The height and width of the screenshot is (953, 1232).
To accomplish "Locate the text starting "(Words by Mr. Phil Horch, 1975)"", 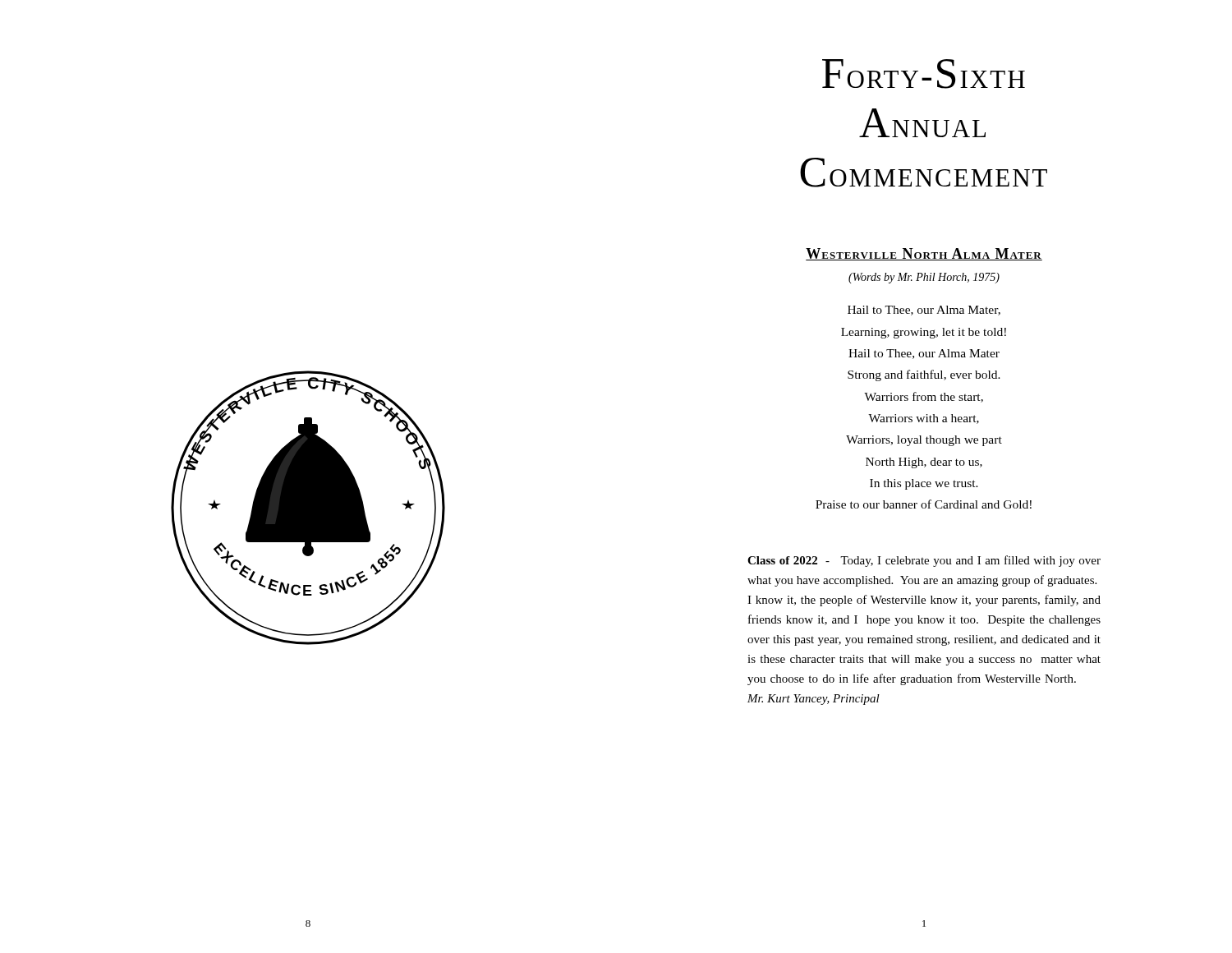I will click(x=924, y=278).
